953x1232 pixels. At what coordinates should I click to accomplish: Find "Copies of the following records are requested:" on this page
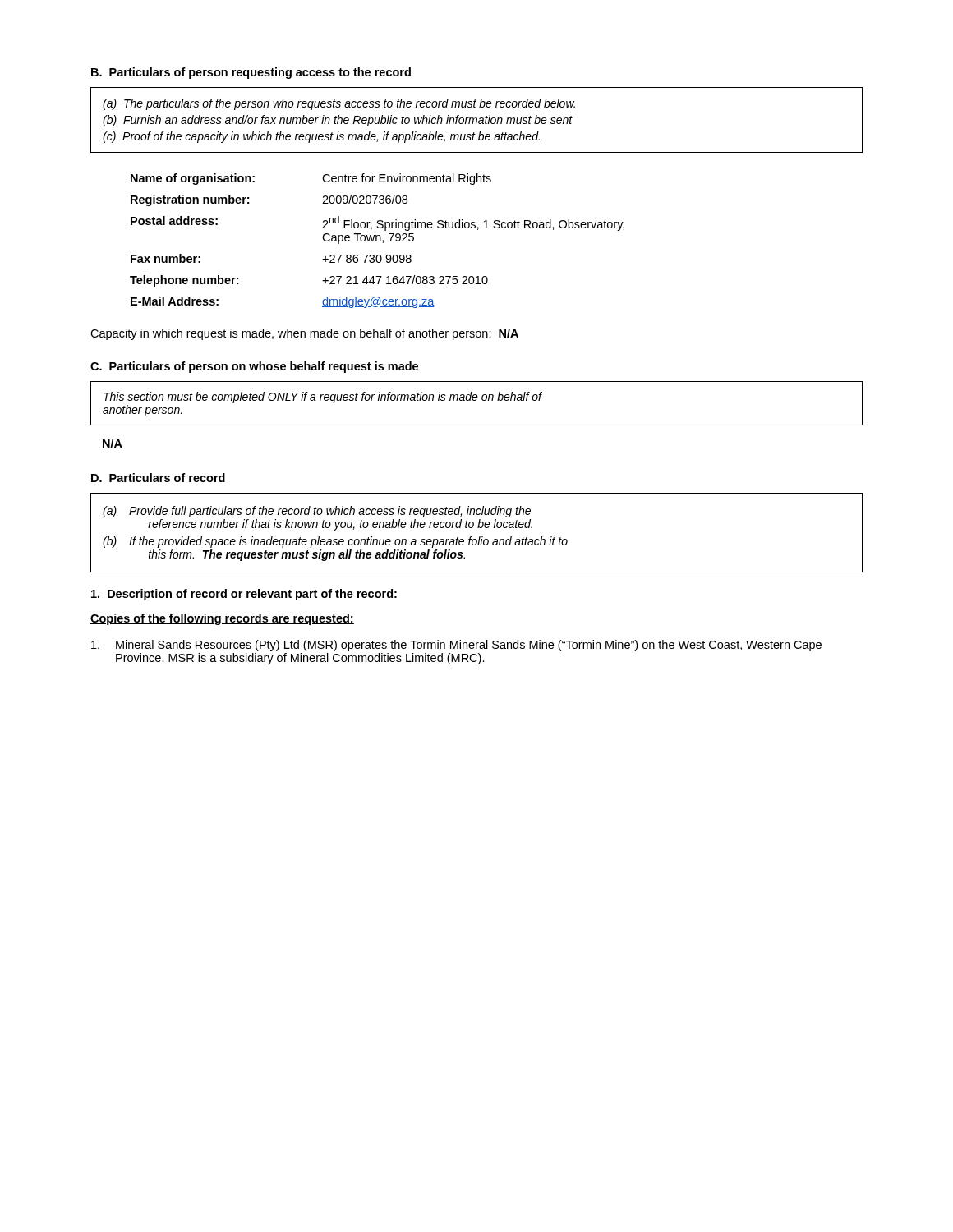coord(222,618)
